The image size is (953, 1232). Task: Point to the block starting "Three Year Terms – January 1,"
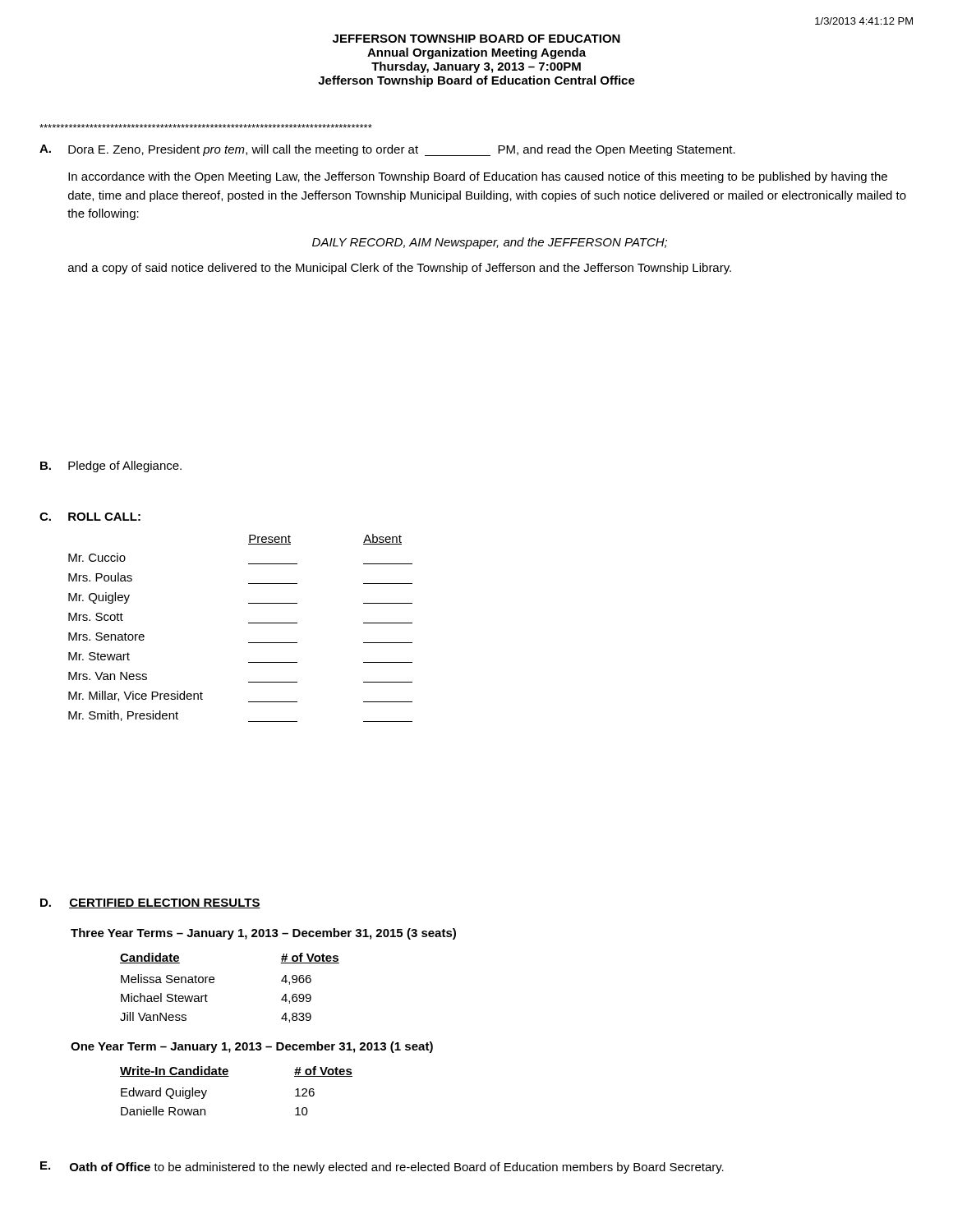tap(264, 933)
